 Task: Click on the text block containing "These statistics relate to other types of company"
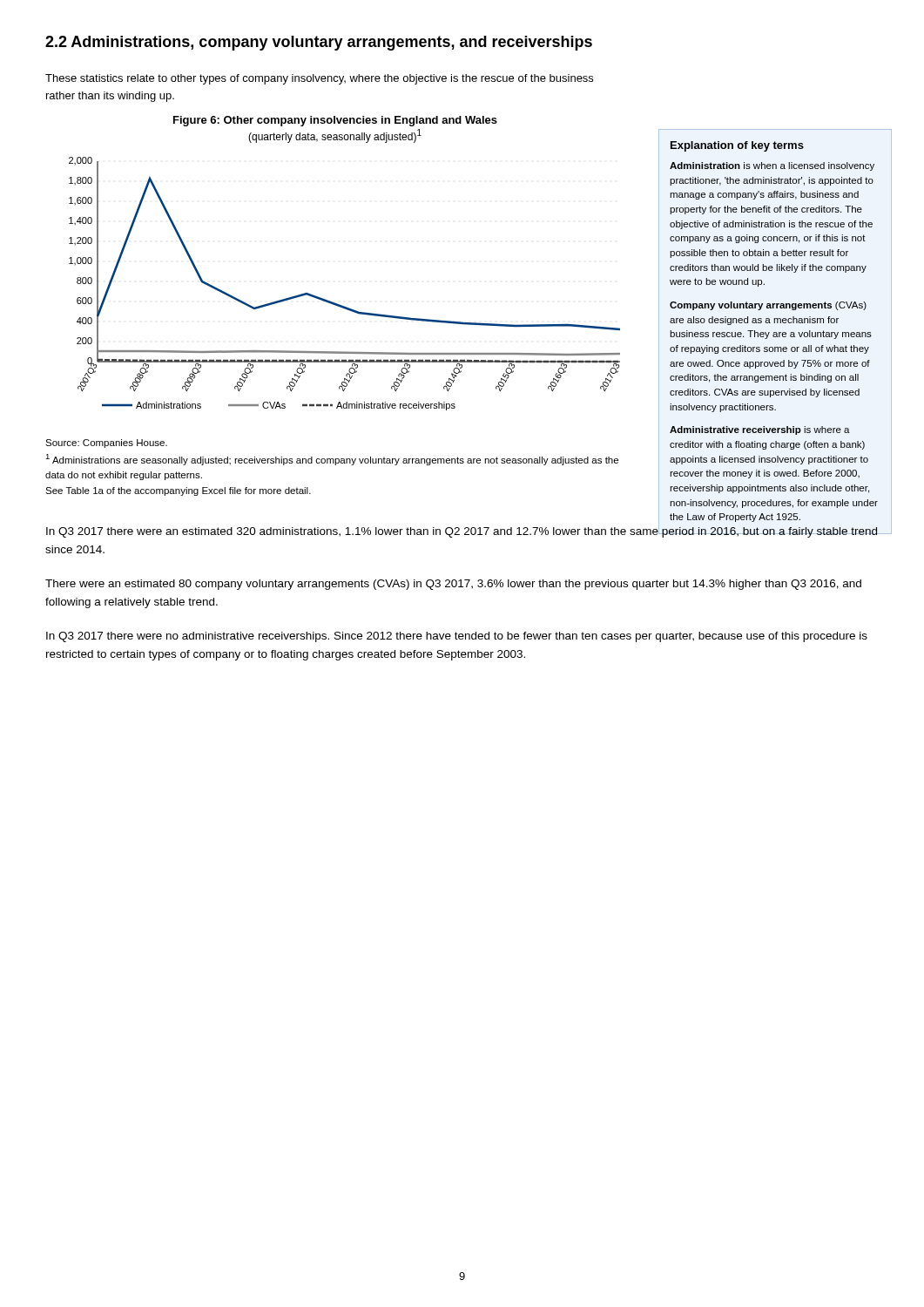coord(320,87)
